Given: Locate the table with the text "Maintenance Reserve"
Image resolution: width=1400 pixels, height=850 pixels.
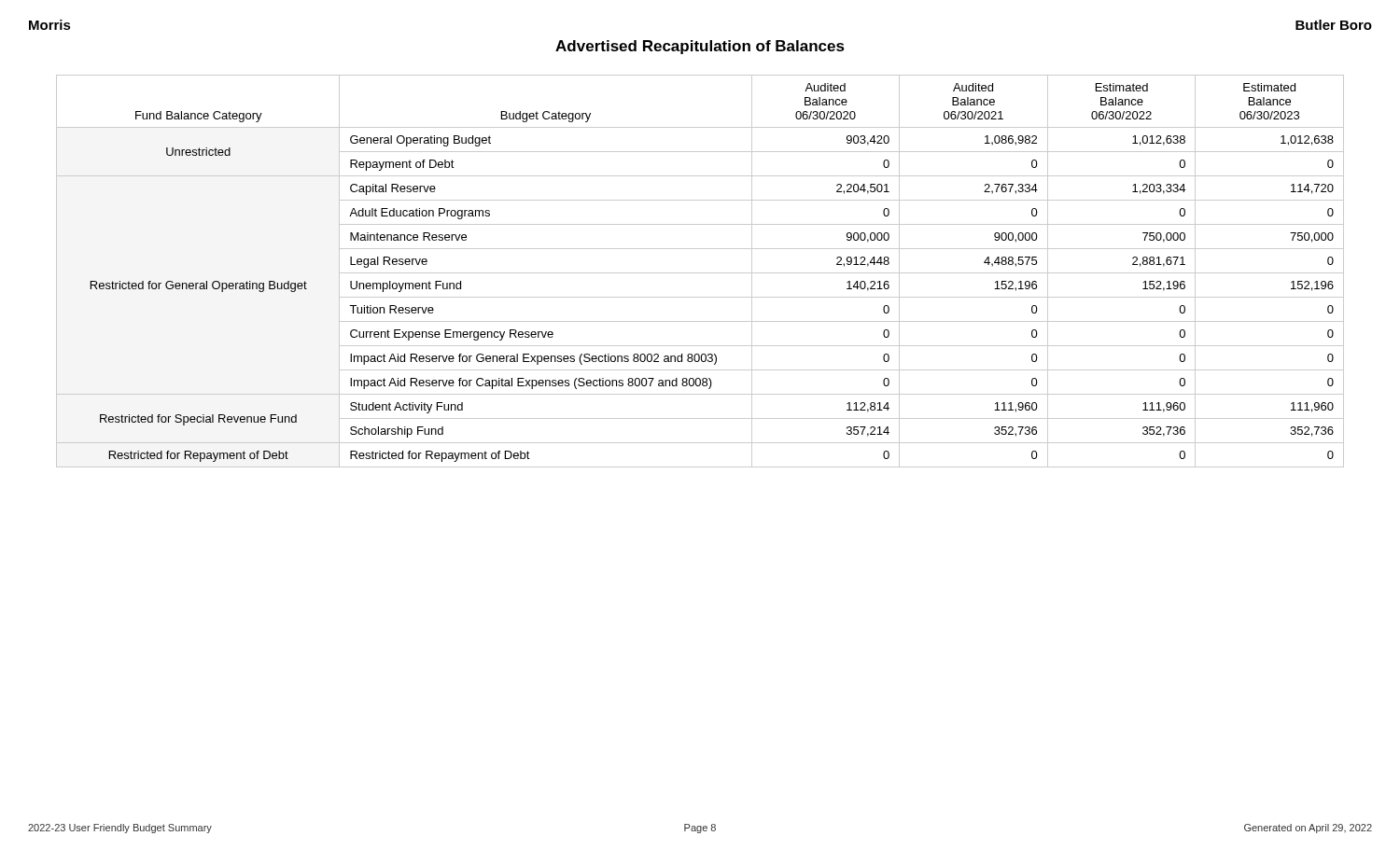Looking at the screenshot, I should (x=700, y=271).
